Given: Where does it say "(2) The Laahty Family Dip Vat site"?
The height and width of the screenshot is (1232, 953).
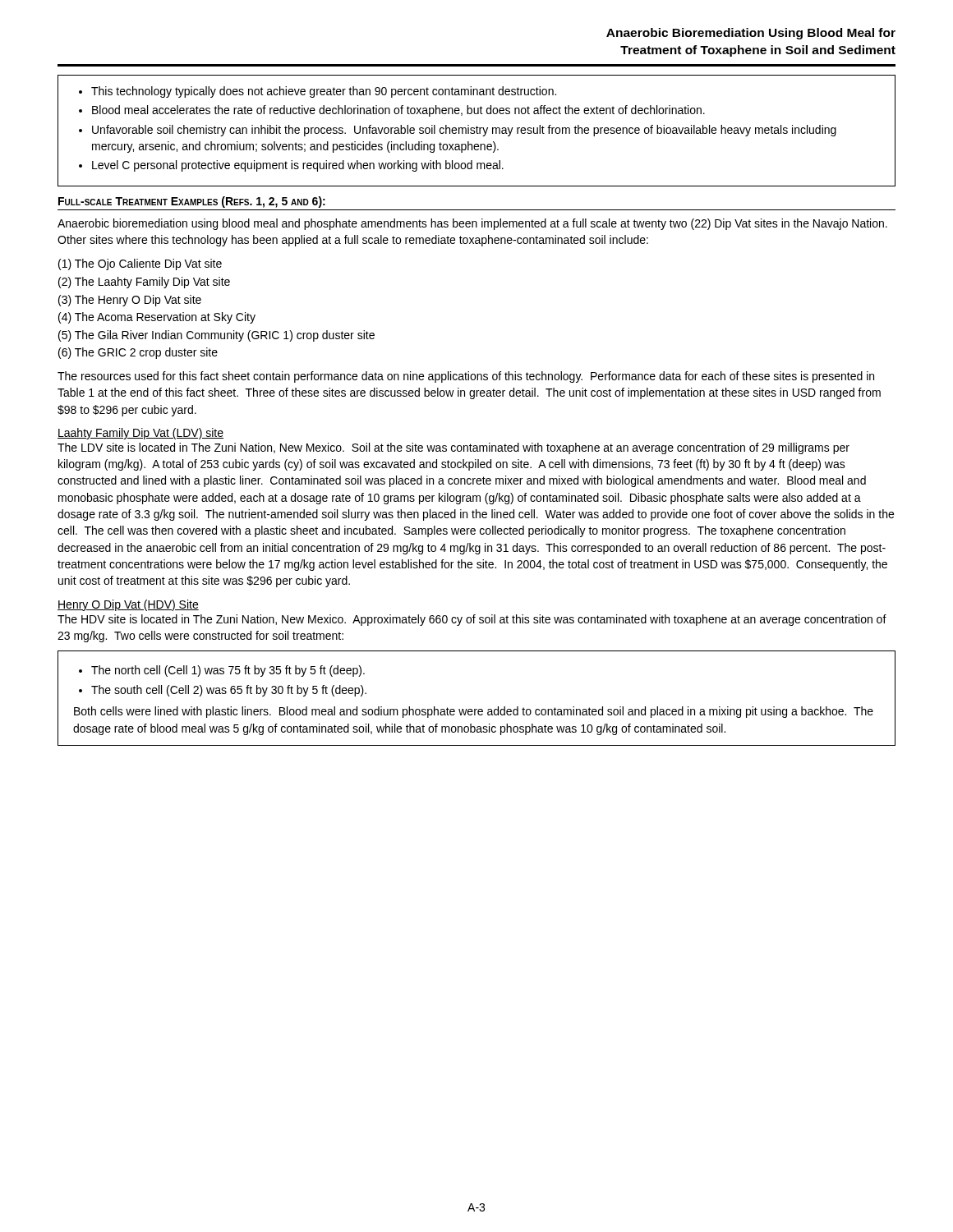Looking at the screenshot, I should tap(144, 282).
